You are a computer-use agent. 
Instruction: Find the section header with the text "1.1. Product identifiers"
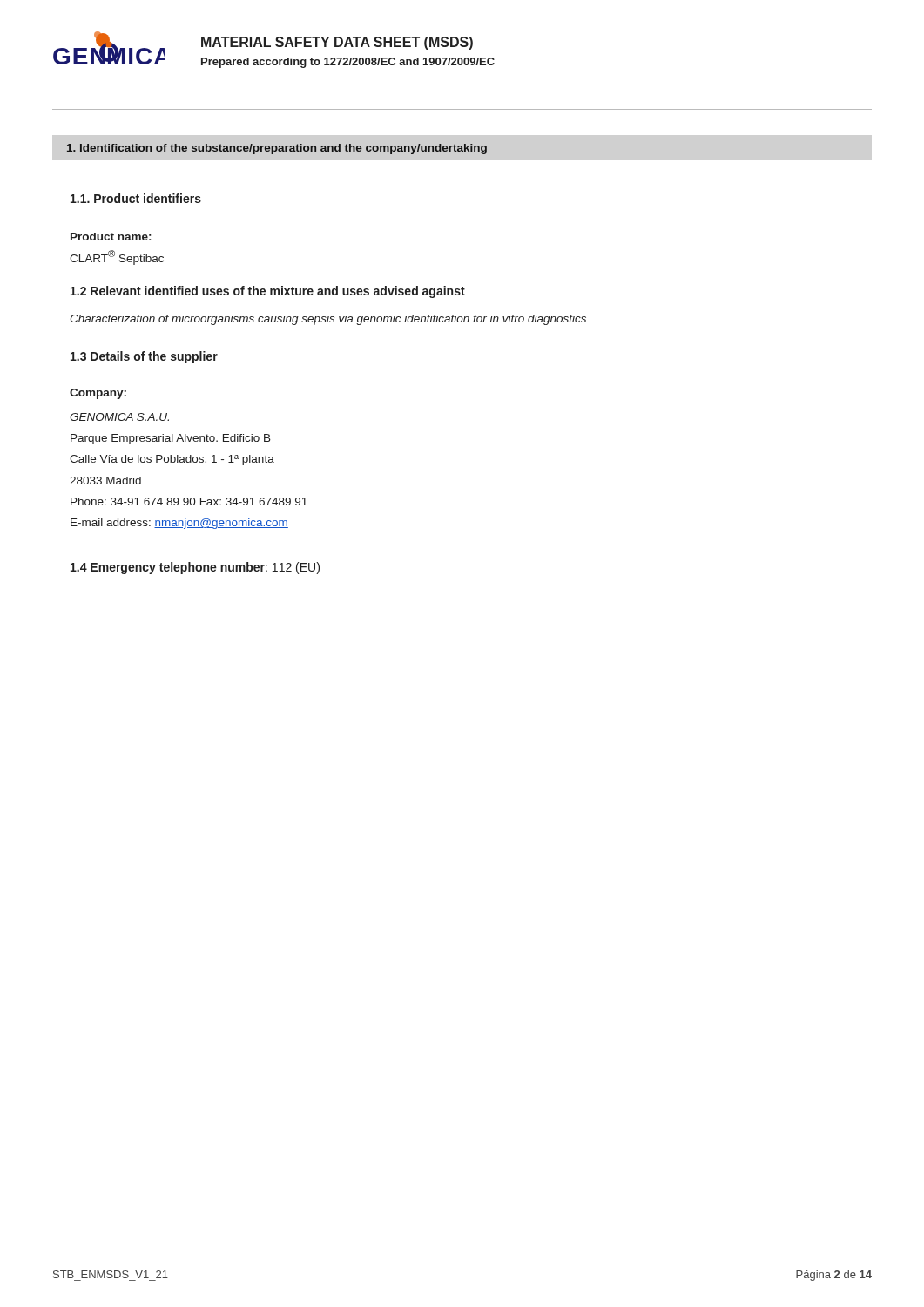tap(135, 199)
